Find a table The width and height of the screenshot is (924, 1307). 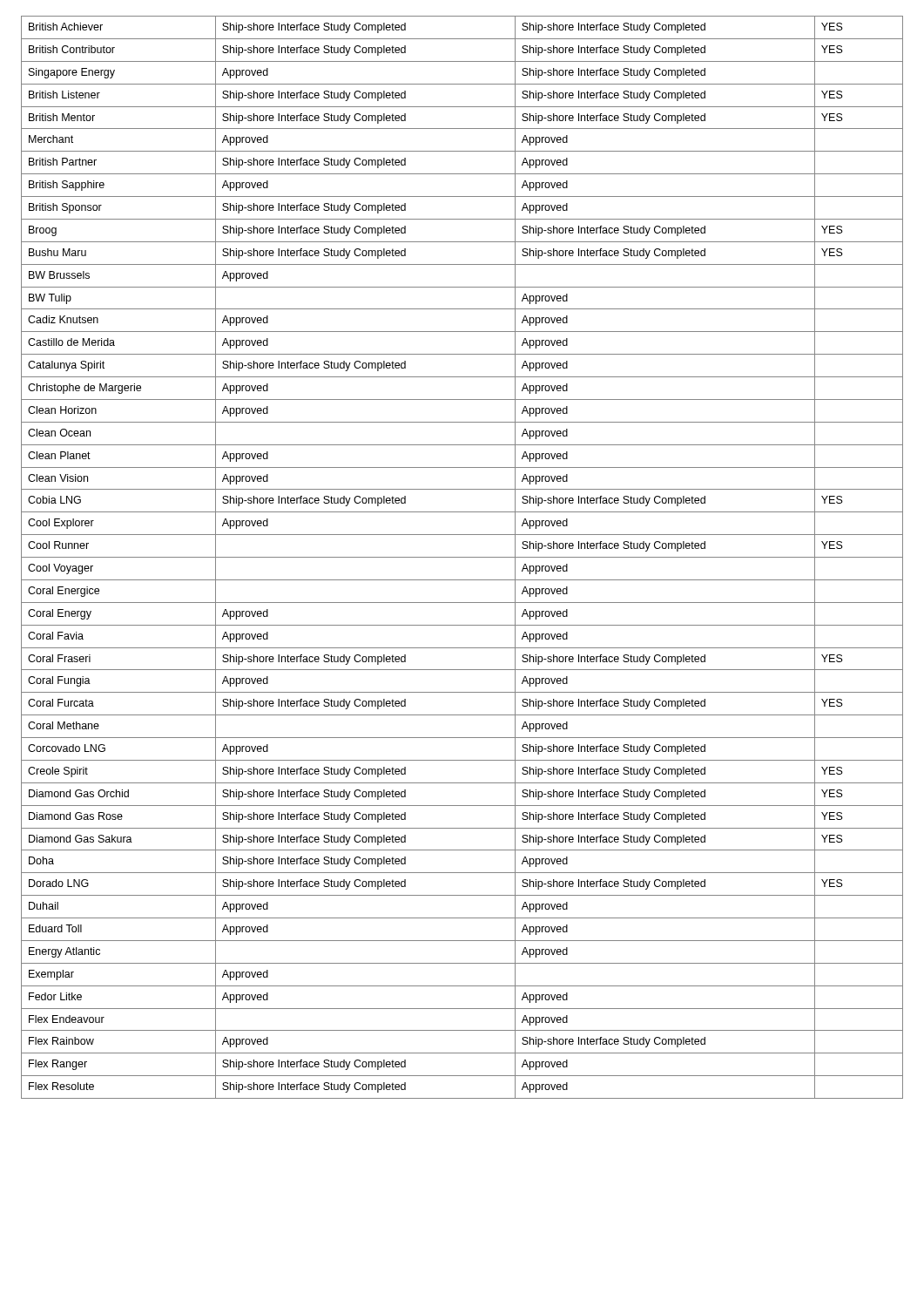[462, 557]
